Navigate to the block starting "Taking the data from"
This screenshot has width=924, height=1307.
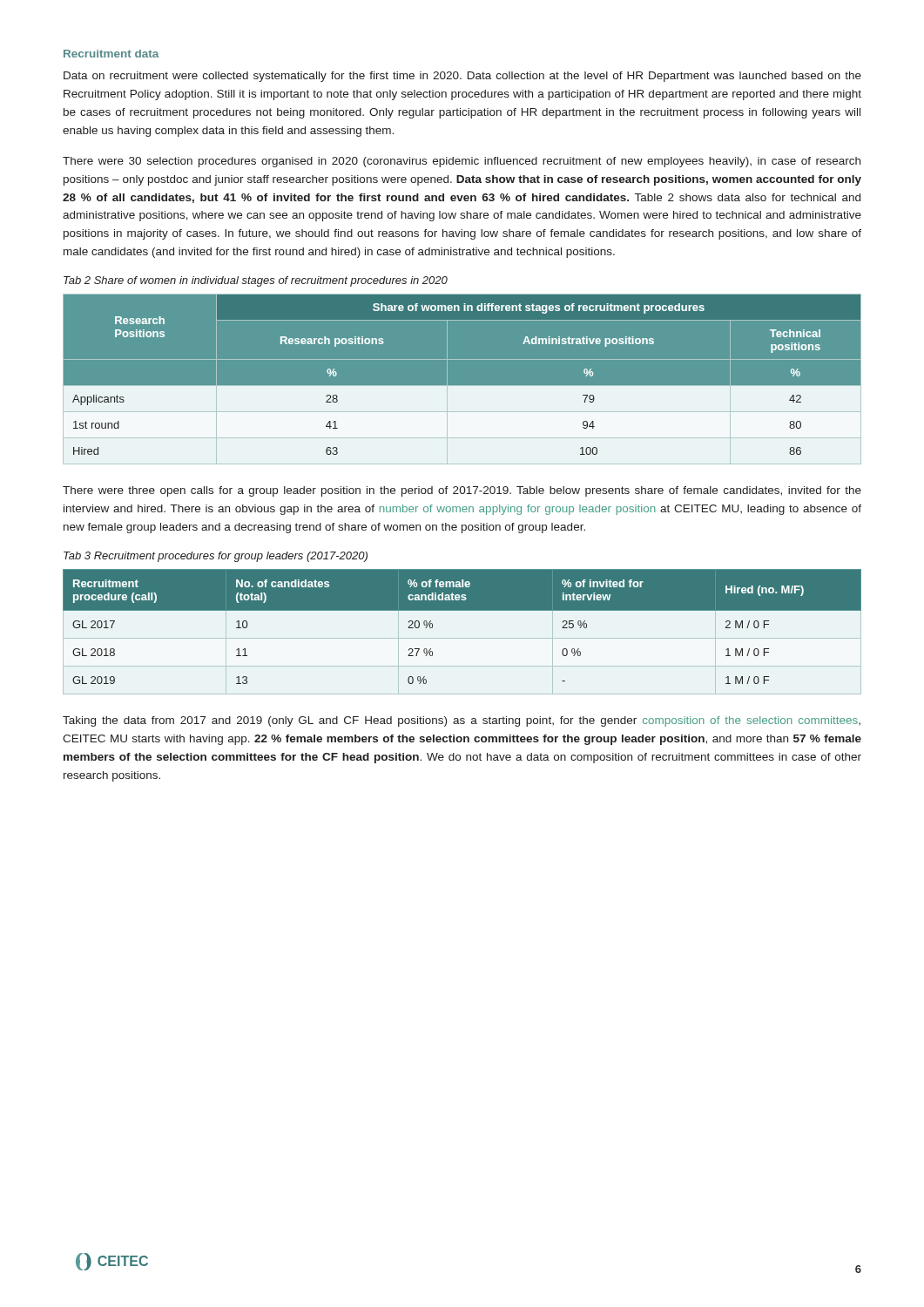(462, 747)
